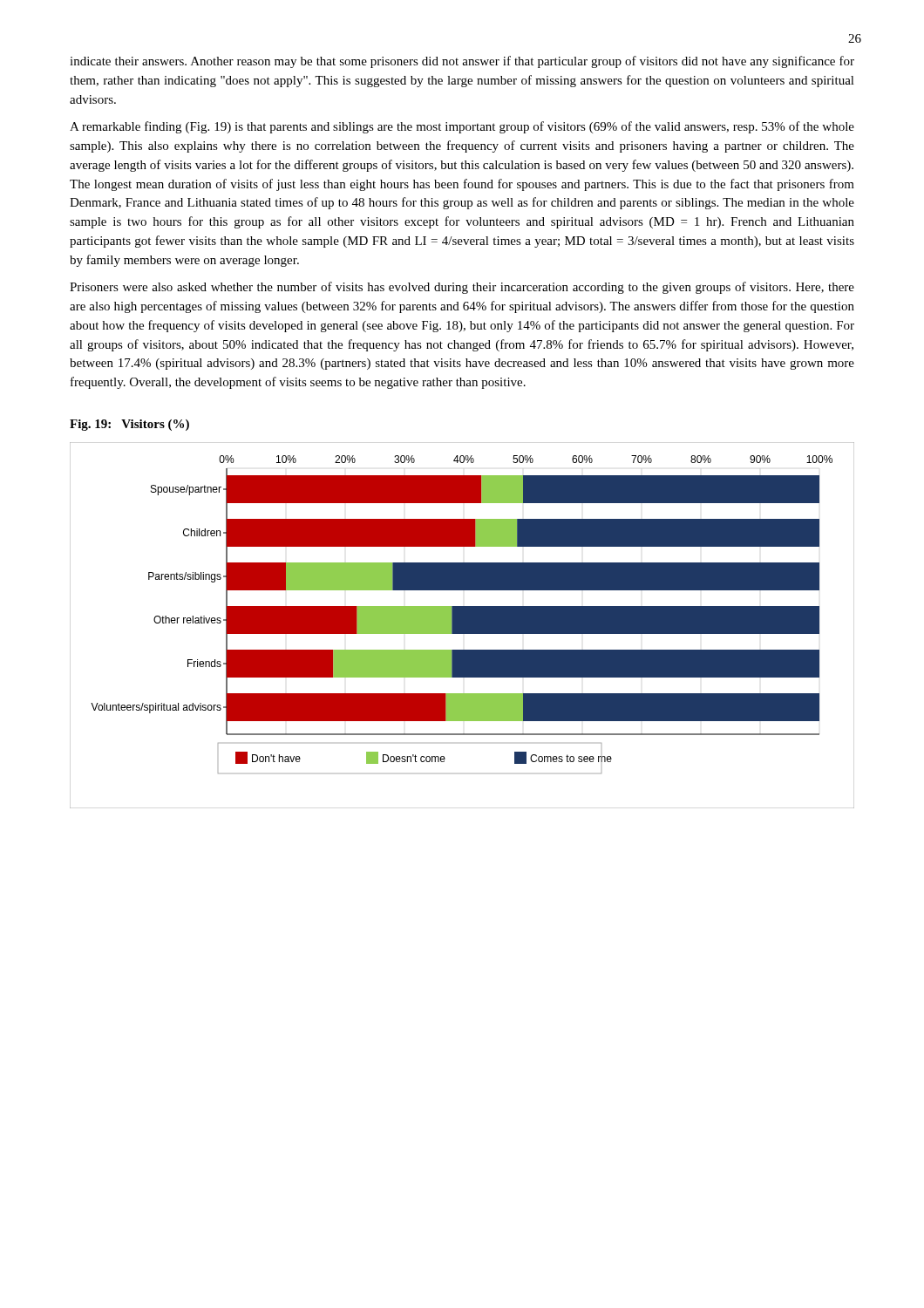Viewport: 924px width, 1308px height.
Task: Find the stacked bar chart
Action: click(x=462, y=627)
